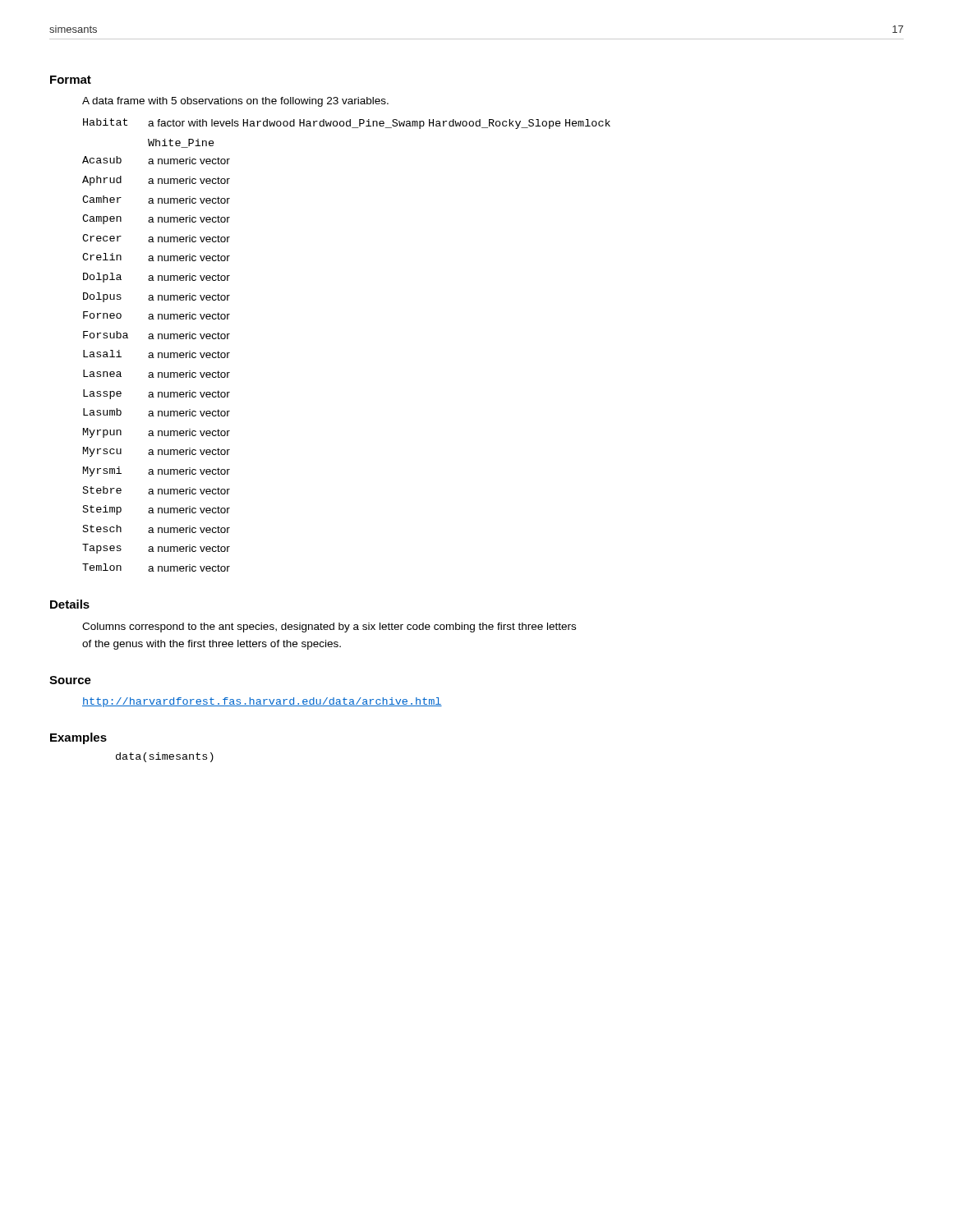953x1232 pixels.
Task: Find the block starting "Forneo a numeric vector"
Action: [156, 316]
